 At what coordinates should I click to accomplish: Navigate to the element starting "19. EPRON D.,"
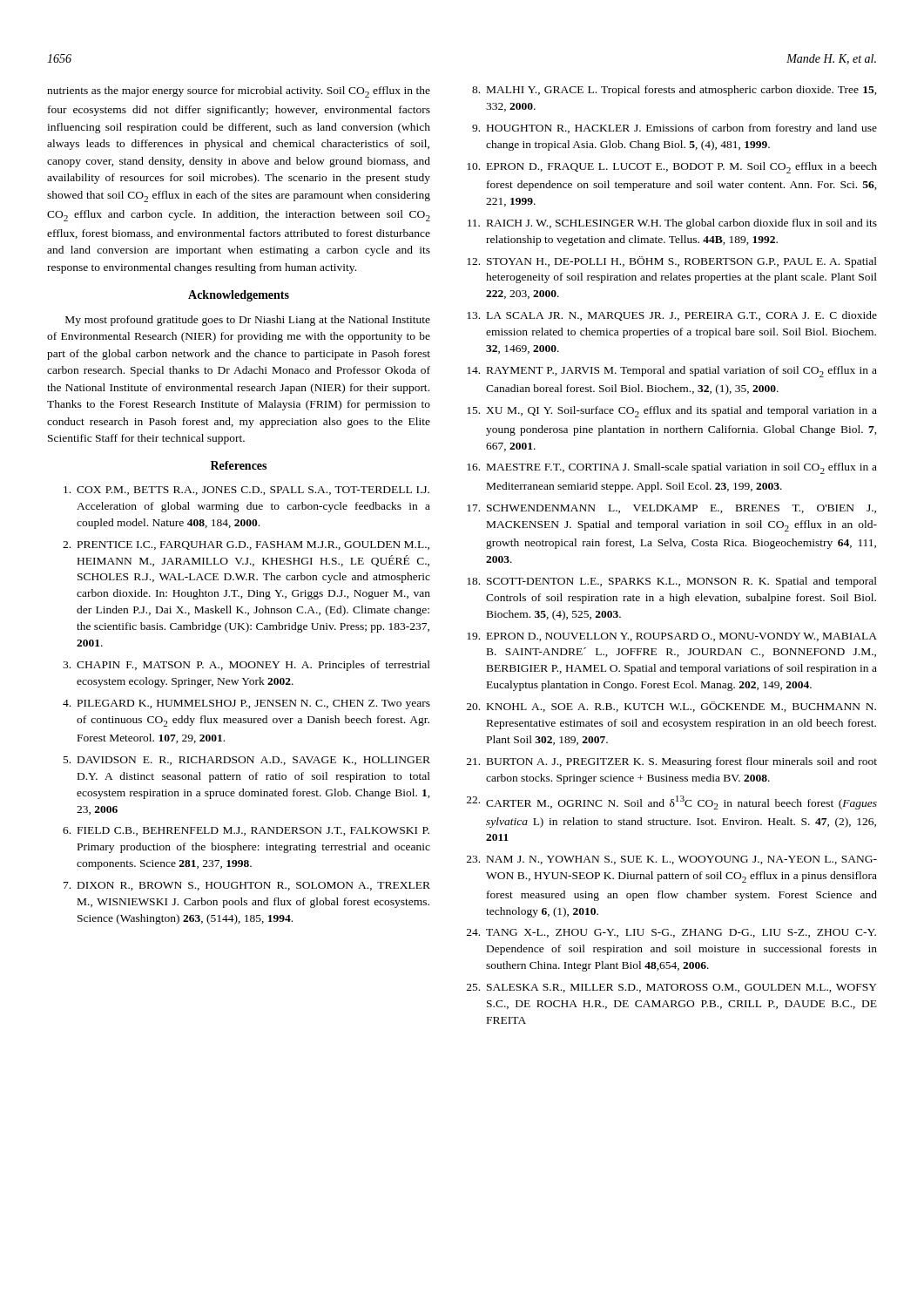point(667,661)
